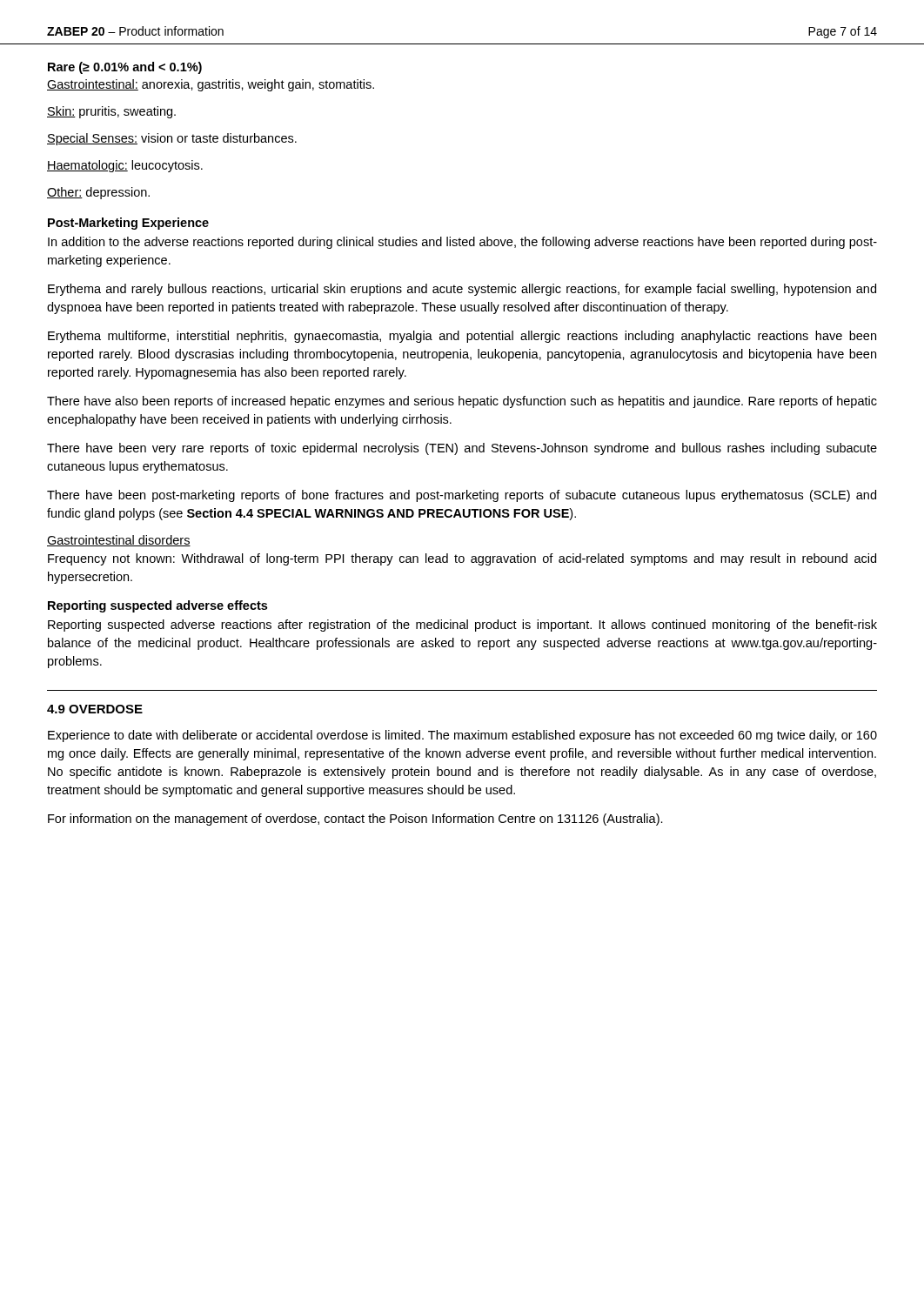This screenshot has width=924, height=1305.
Task: Find the text block that says "Experience to date with deliberate or accidental overdose"
Action: click(462, 763)
